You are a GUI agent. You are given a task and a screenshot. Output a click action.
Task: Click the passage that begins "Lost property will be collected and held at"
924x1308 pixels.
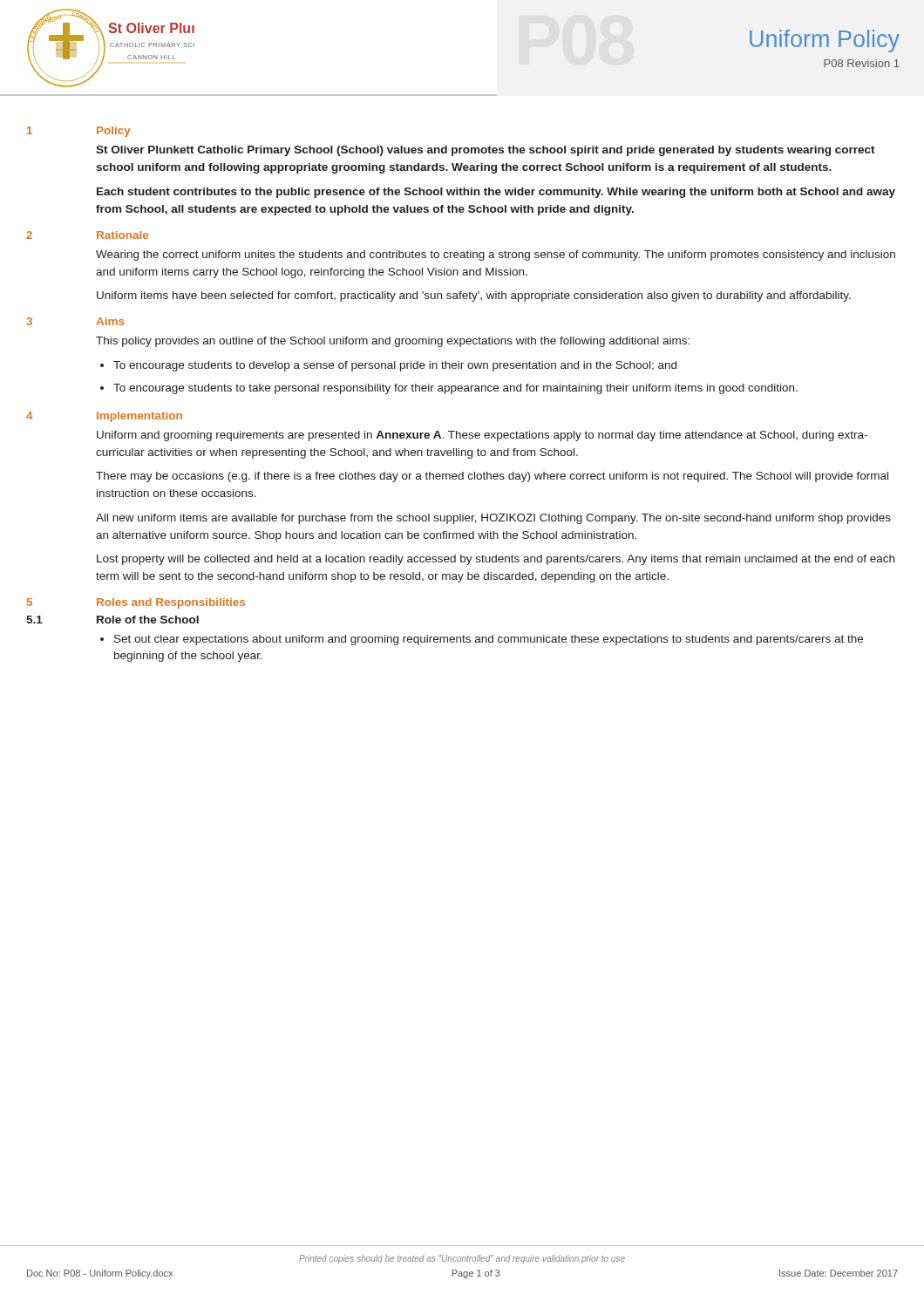tap(496, 567)
